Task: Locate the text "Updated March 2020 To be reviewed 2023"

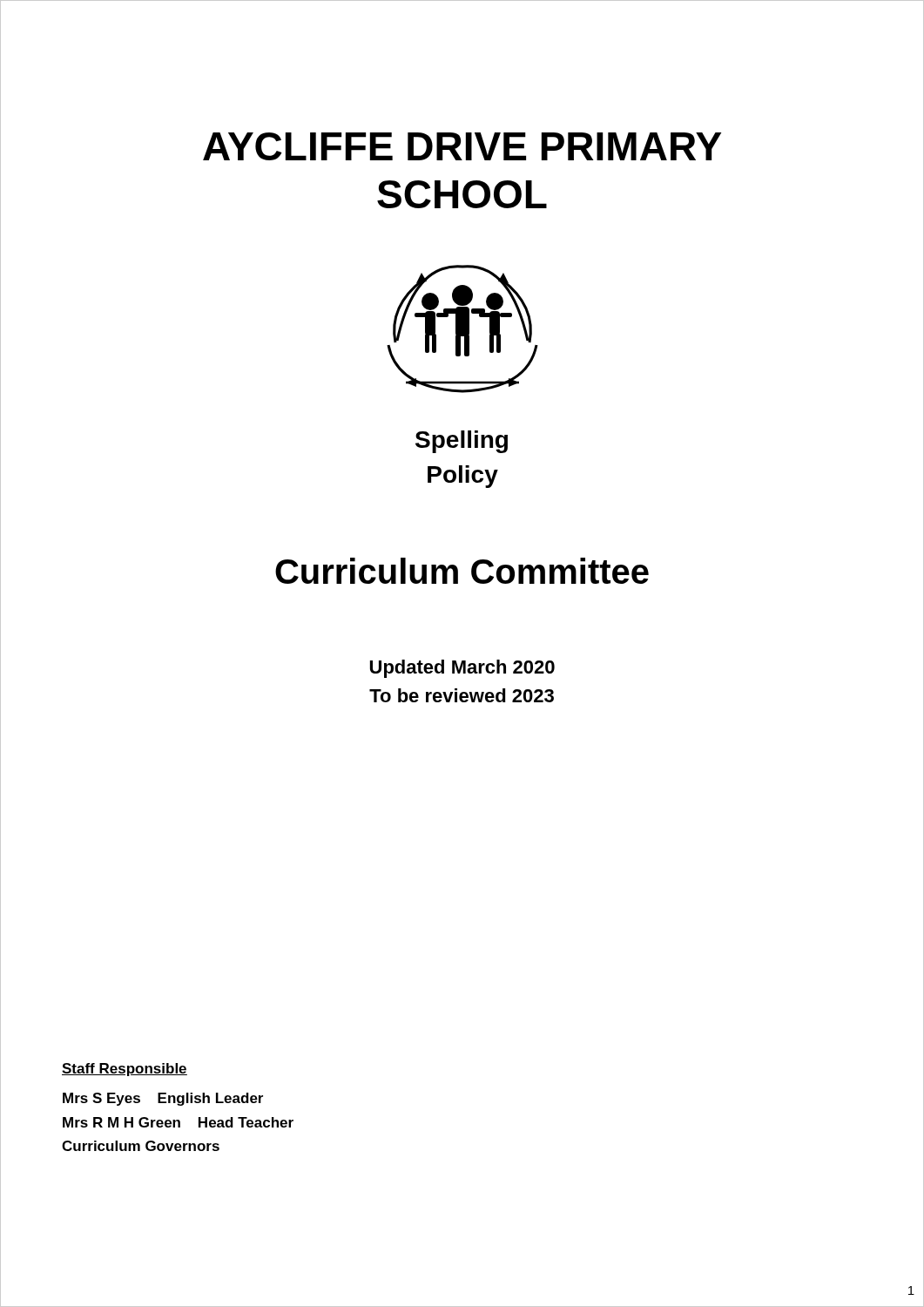Action: tap(462, 681)
